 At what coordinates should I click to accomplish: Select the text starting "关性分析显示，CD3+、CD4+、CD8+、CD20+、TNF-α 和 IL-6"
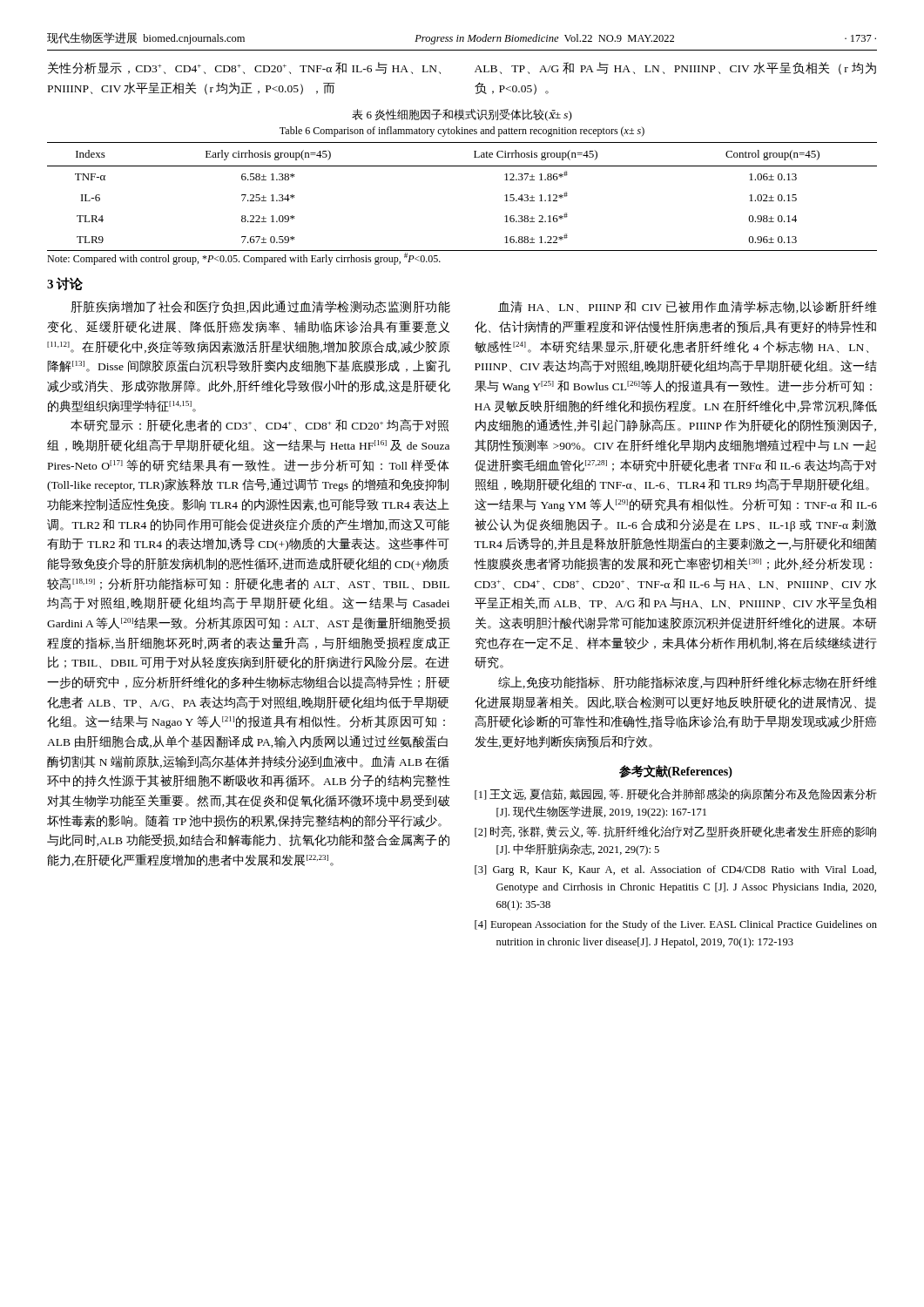tap(232, 68)
